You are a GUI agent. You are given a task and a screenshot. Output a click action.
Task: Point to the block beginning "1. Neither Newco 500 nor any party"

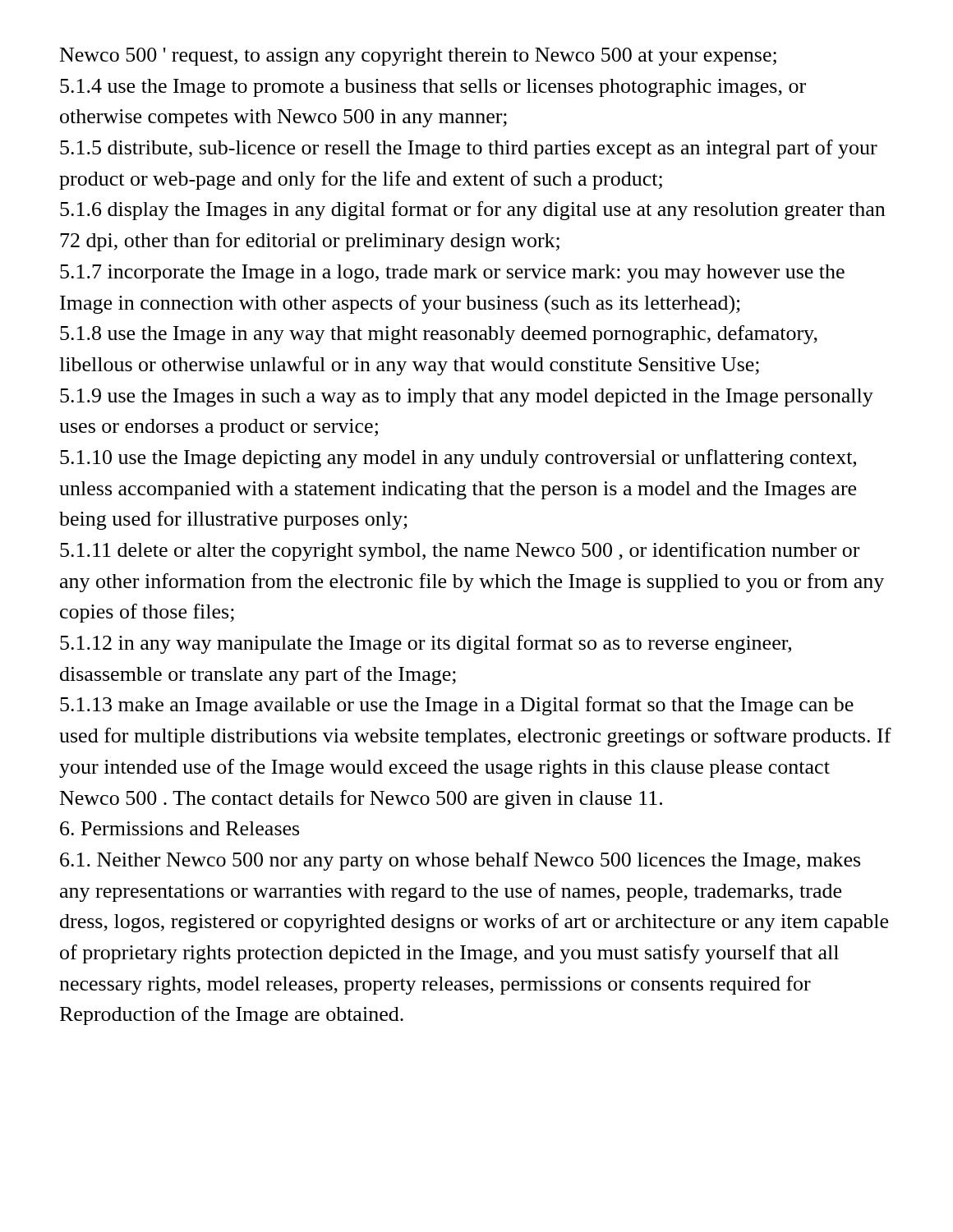click(474, 937)
